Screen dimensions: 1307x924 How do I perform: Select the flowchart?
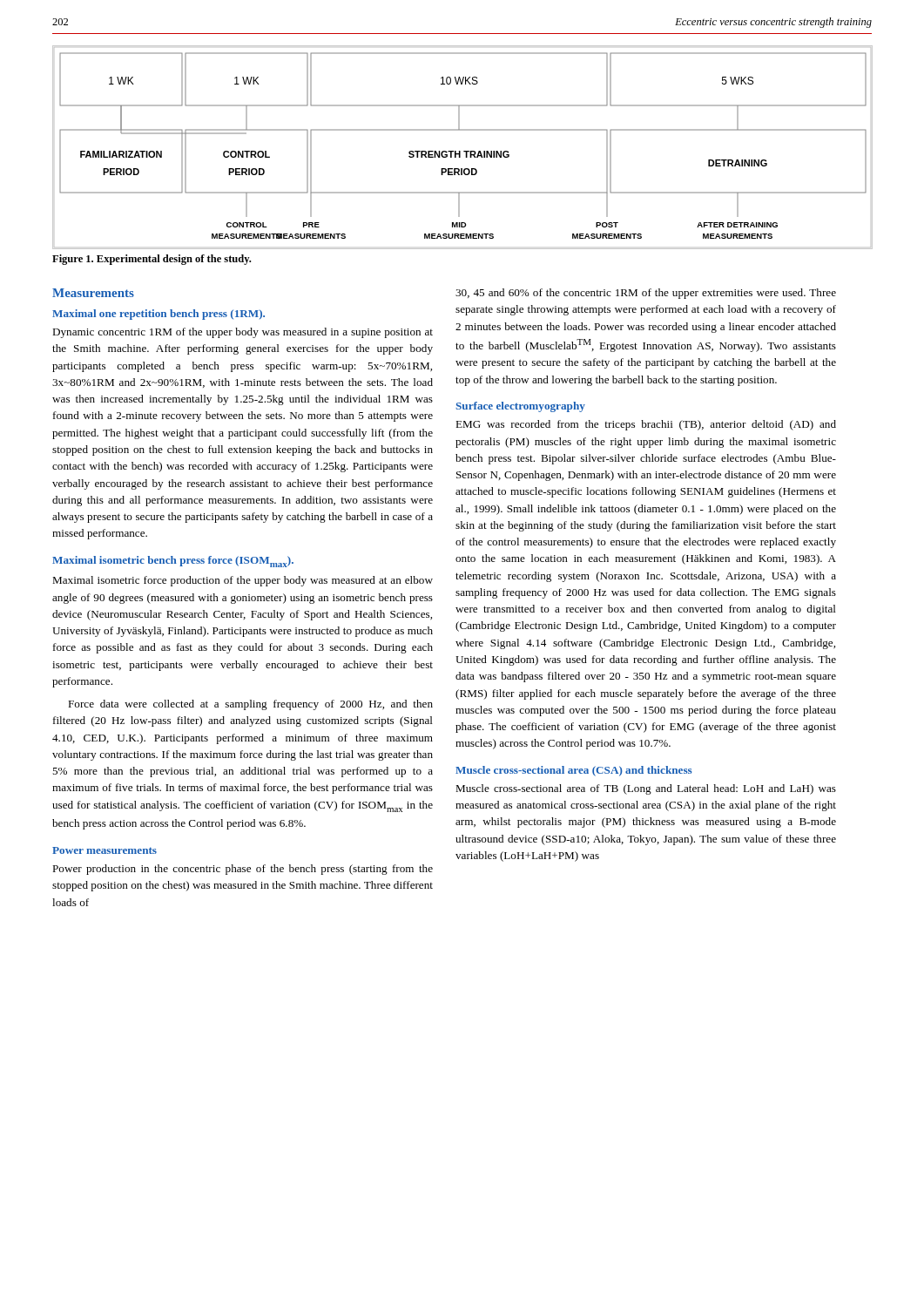[462, 147]
